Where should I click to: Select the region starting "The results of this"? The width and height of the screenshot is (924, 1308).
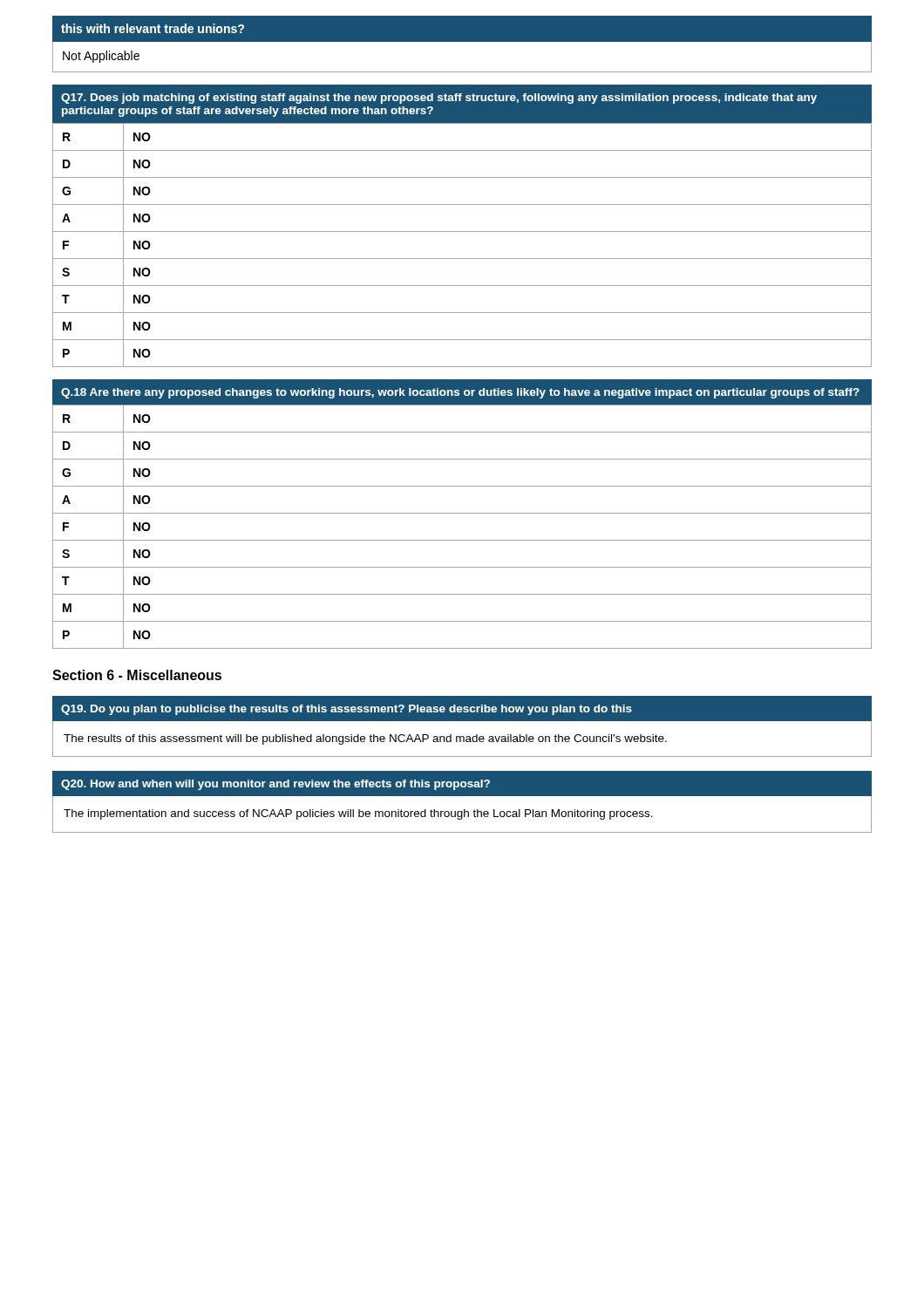coord(366,738)
